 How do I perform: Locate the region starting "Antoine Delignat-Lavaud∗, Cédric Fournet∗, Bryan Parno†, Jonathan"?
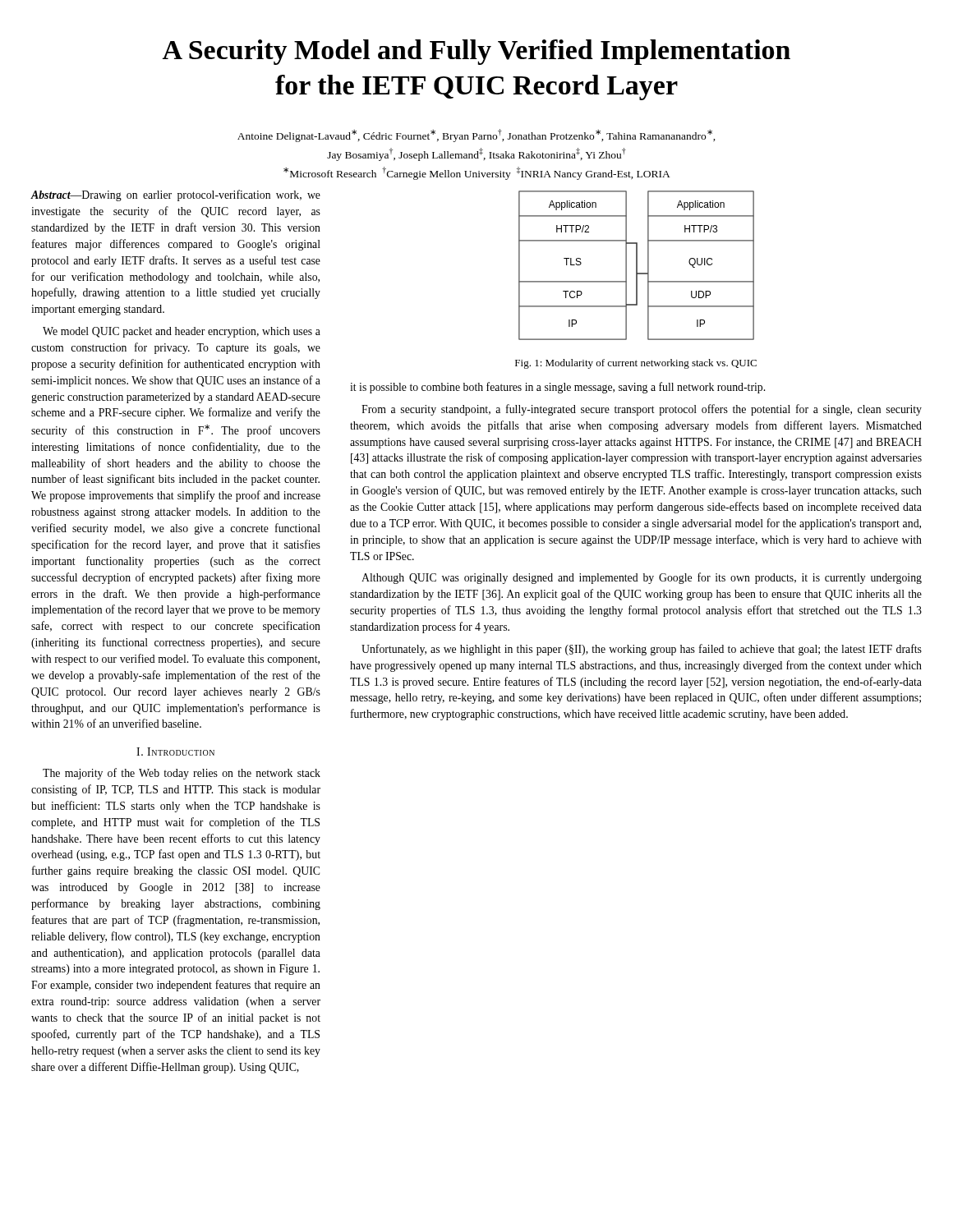point(476,153)
